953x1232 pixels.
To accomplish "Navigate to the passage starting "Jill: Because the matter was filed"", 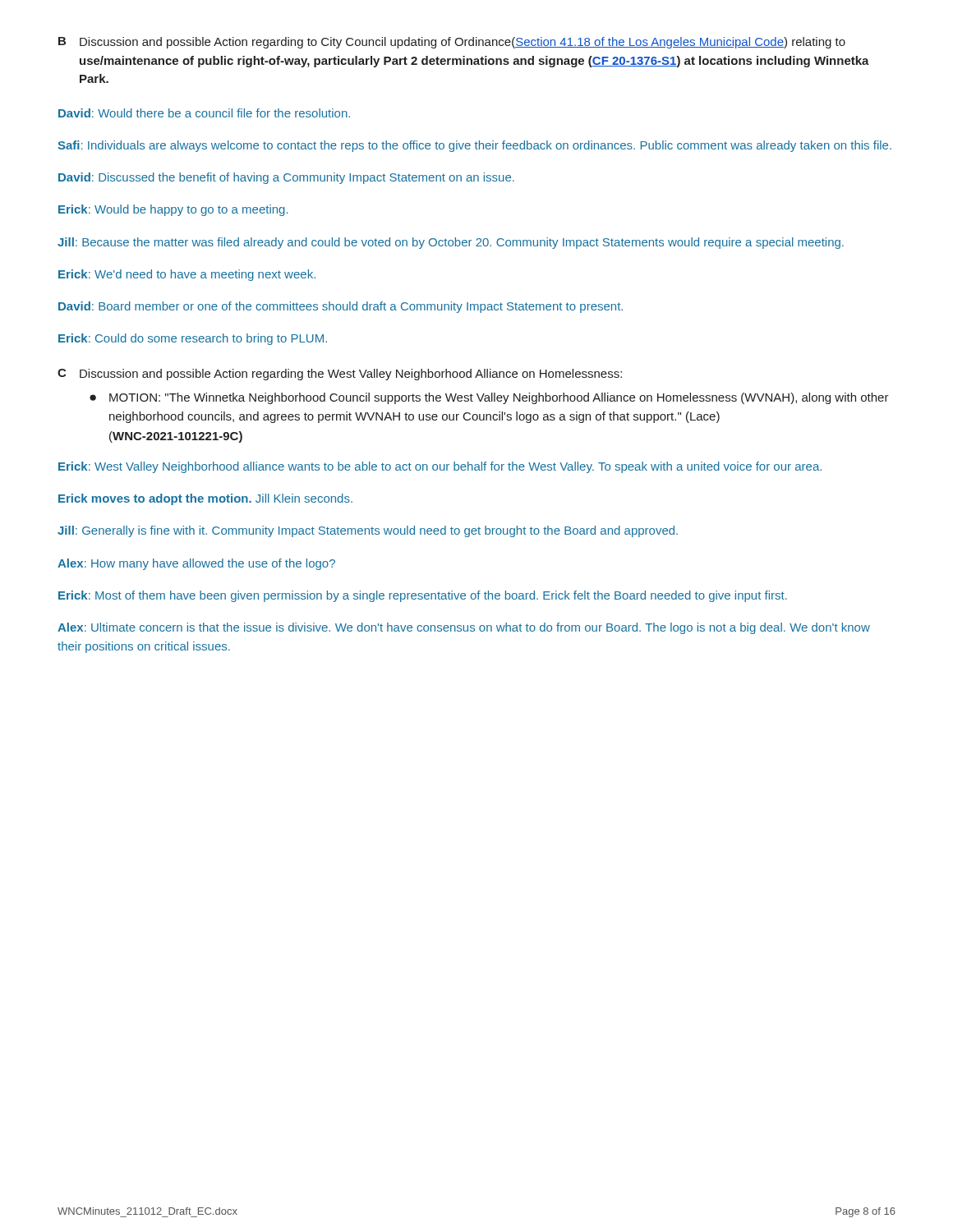I will click(451, 241).
